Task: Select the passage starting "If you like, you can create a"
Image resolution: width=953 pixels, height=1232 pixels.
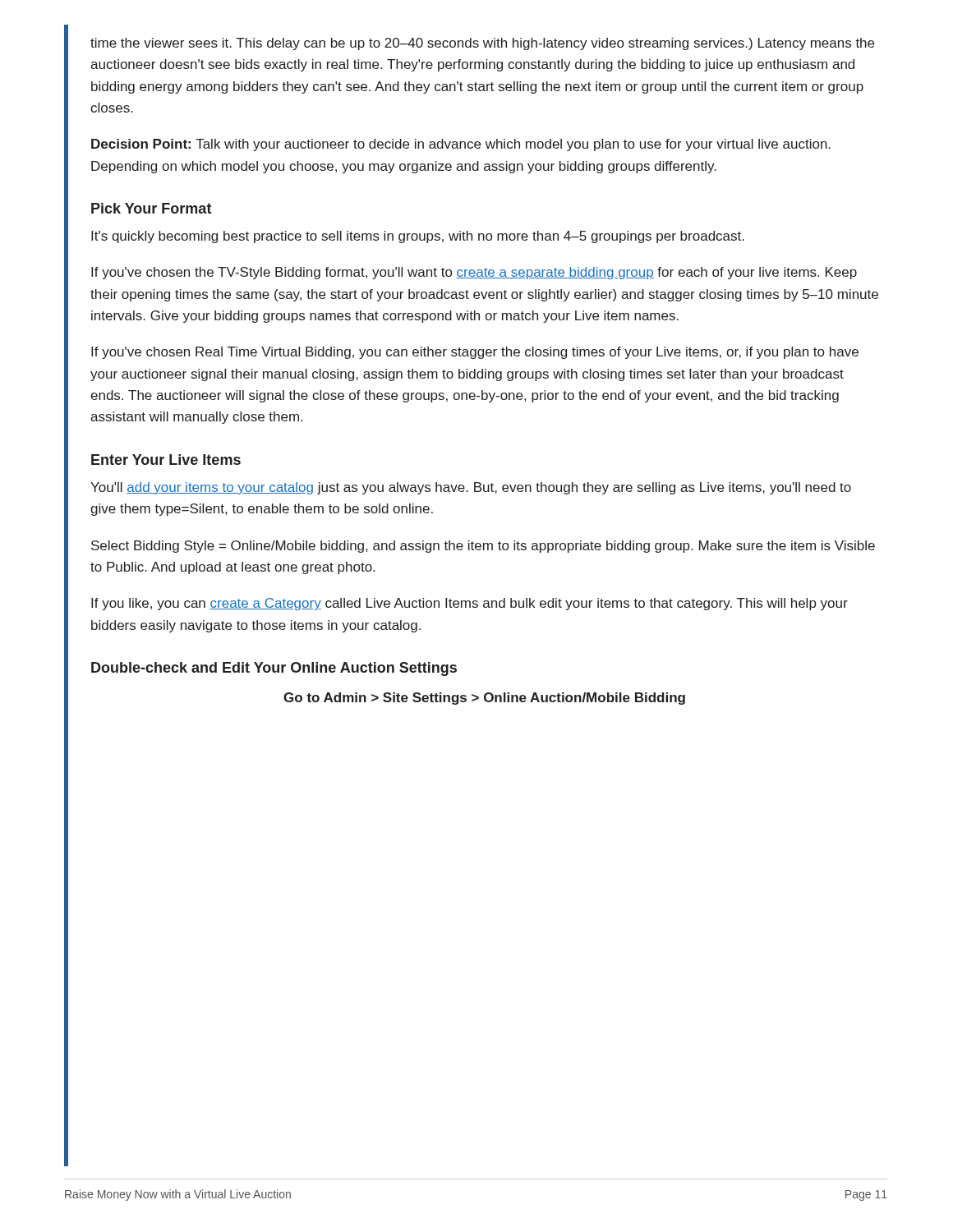Action: 469,614
